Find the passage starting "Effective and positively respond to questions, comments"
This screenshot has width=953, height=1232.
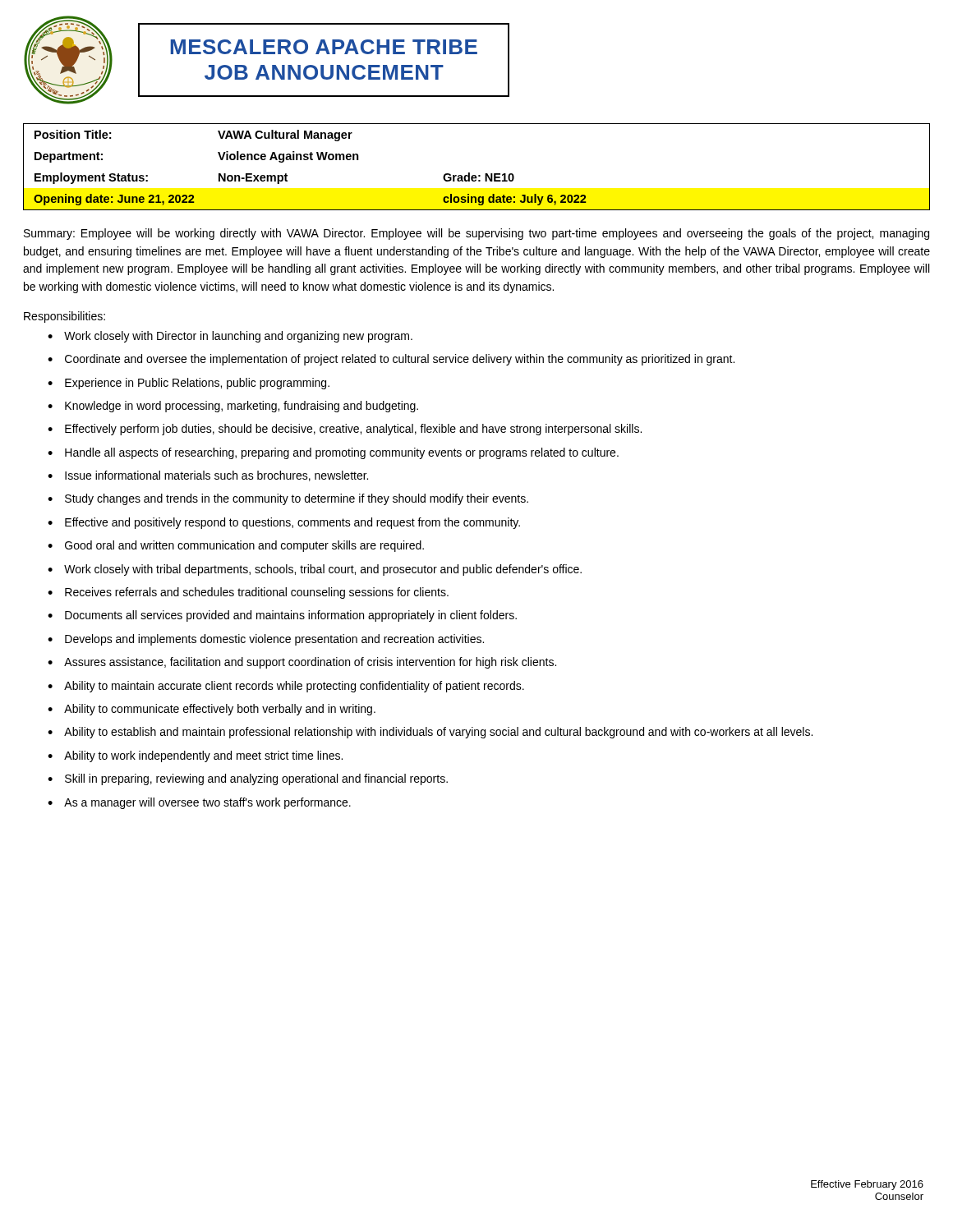476,524
